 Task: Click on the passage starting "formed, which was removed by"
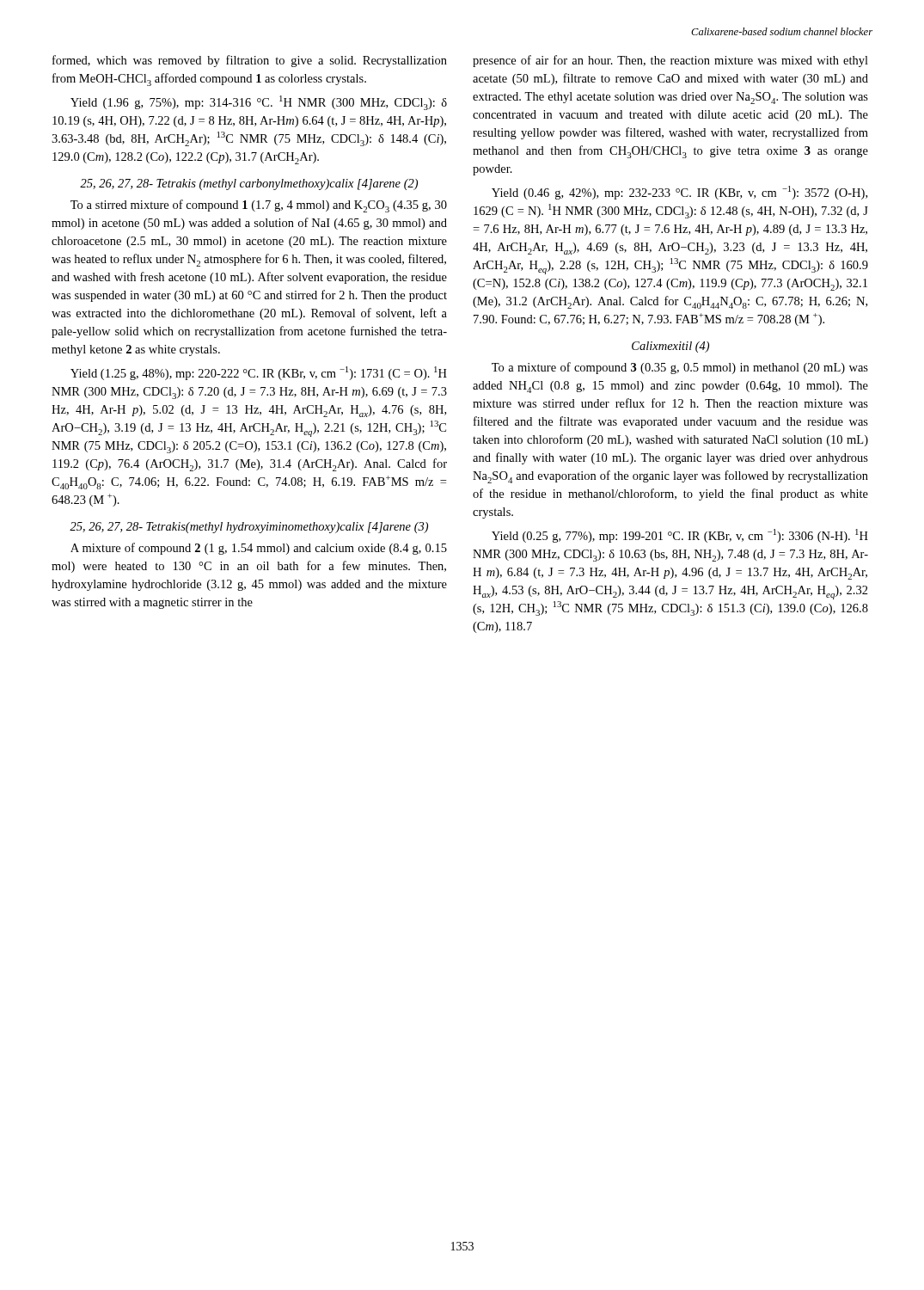point(249,70)
